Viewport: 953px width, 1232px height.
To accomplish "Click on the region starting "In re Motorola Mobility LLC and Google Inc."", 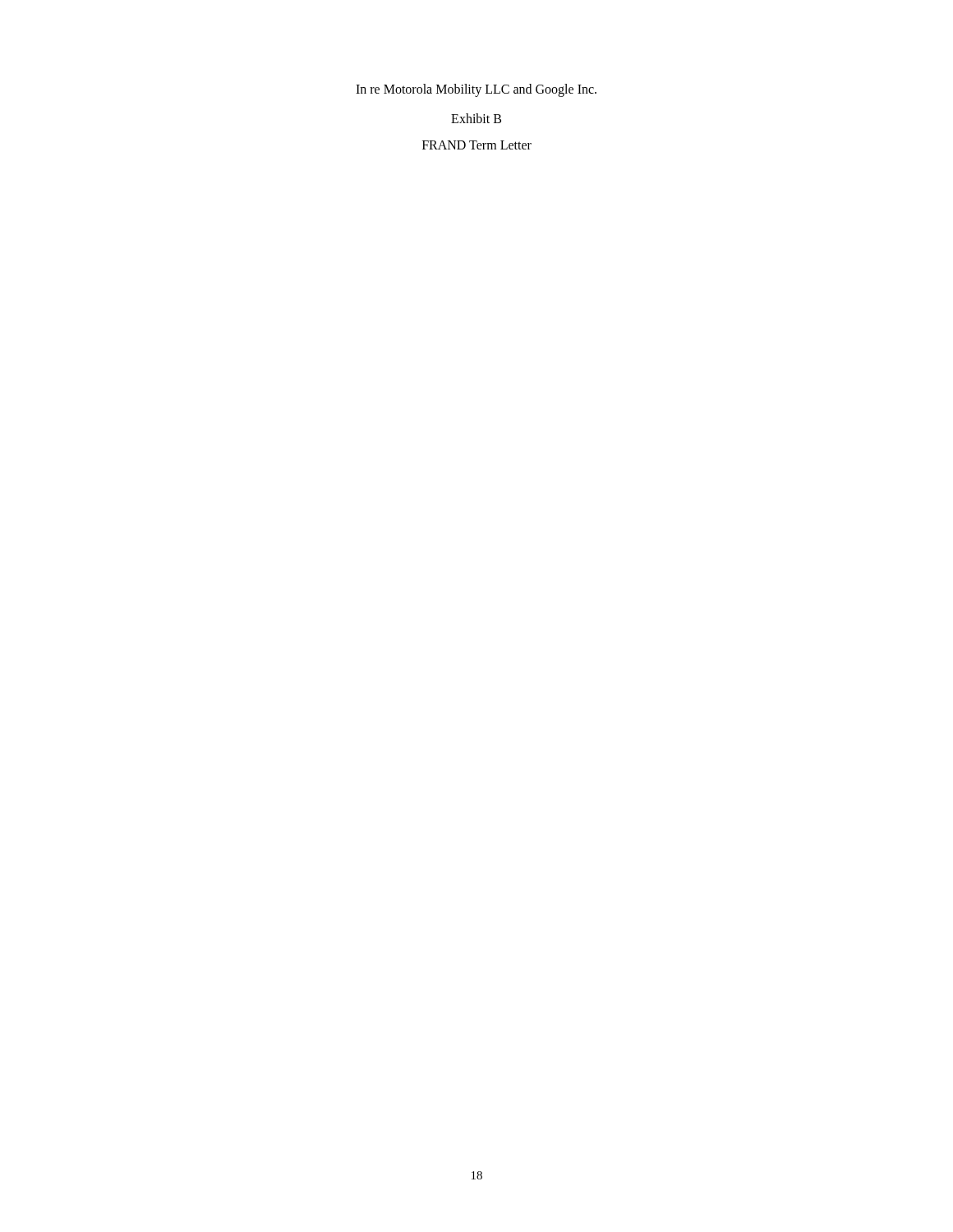I will pos(476,89).
